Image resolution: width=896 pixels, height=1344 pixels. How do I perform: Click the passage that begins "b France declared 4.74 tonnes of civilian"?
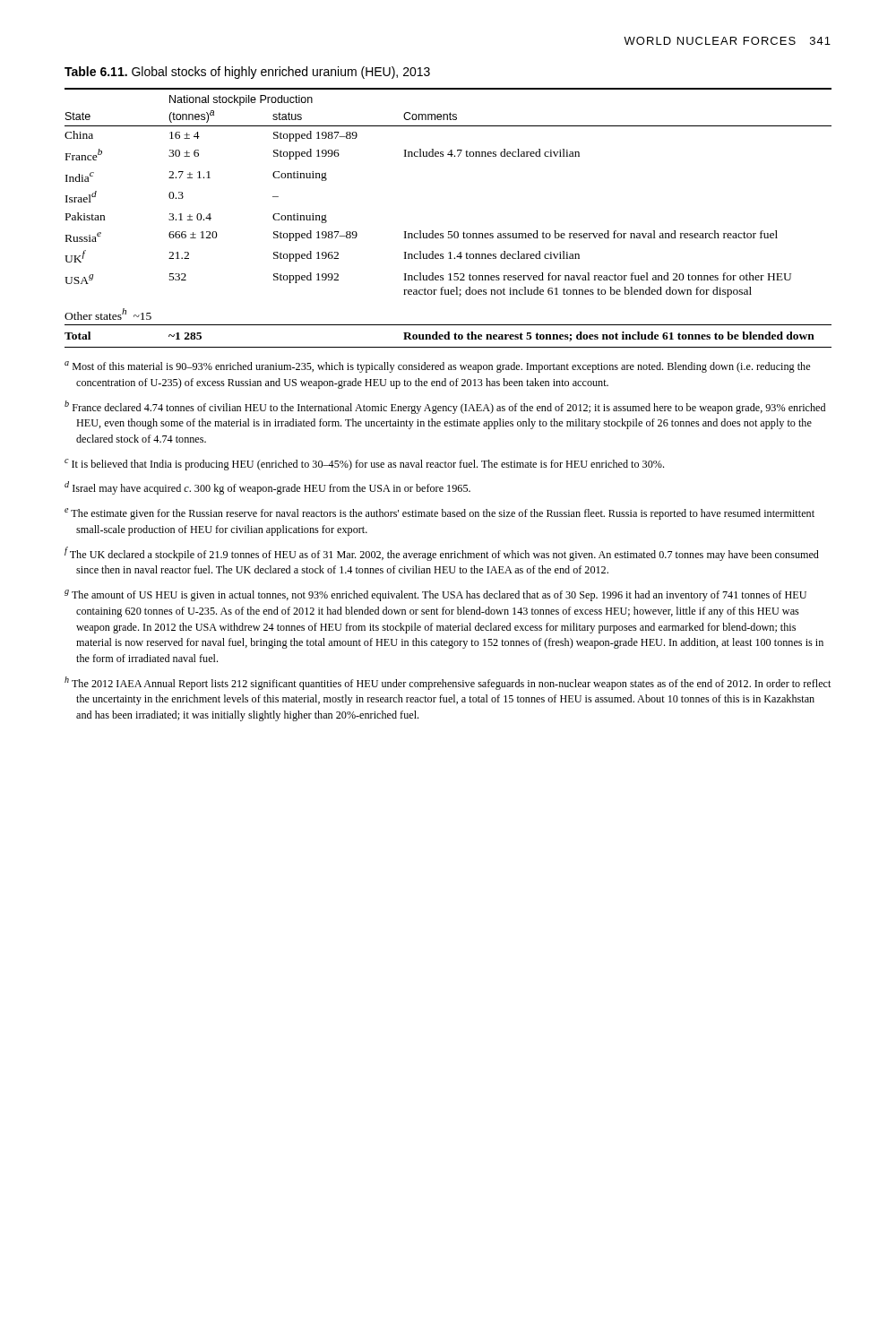(445, 422)
